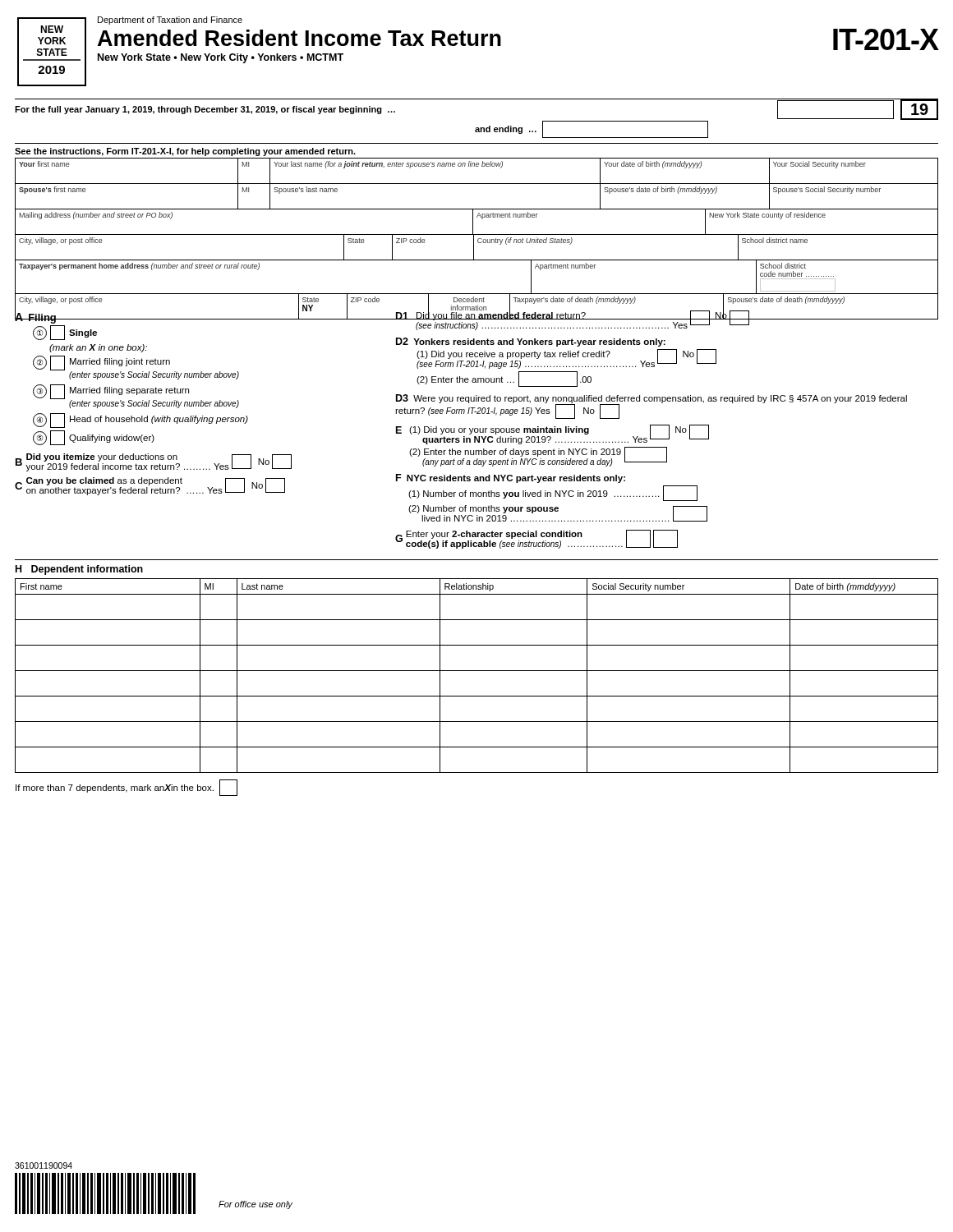Screen dimensions: 1232x953
Task: Point to the block beginning "D1 Did you file an amended federal"
Action: pos(572,320)
